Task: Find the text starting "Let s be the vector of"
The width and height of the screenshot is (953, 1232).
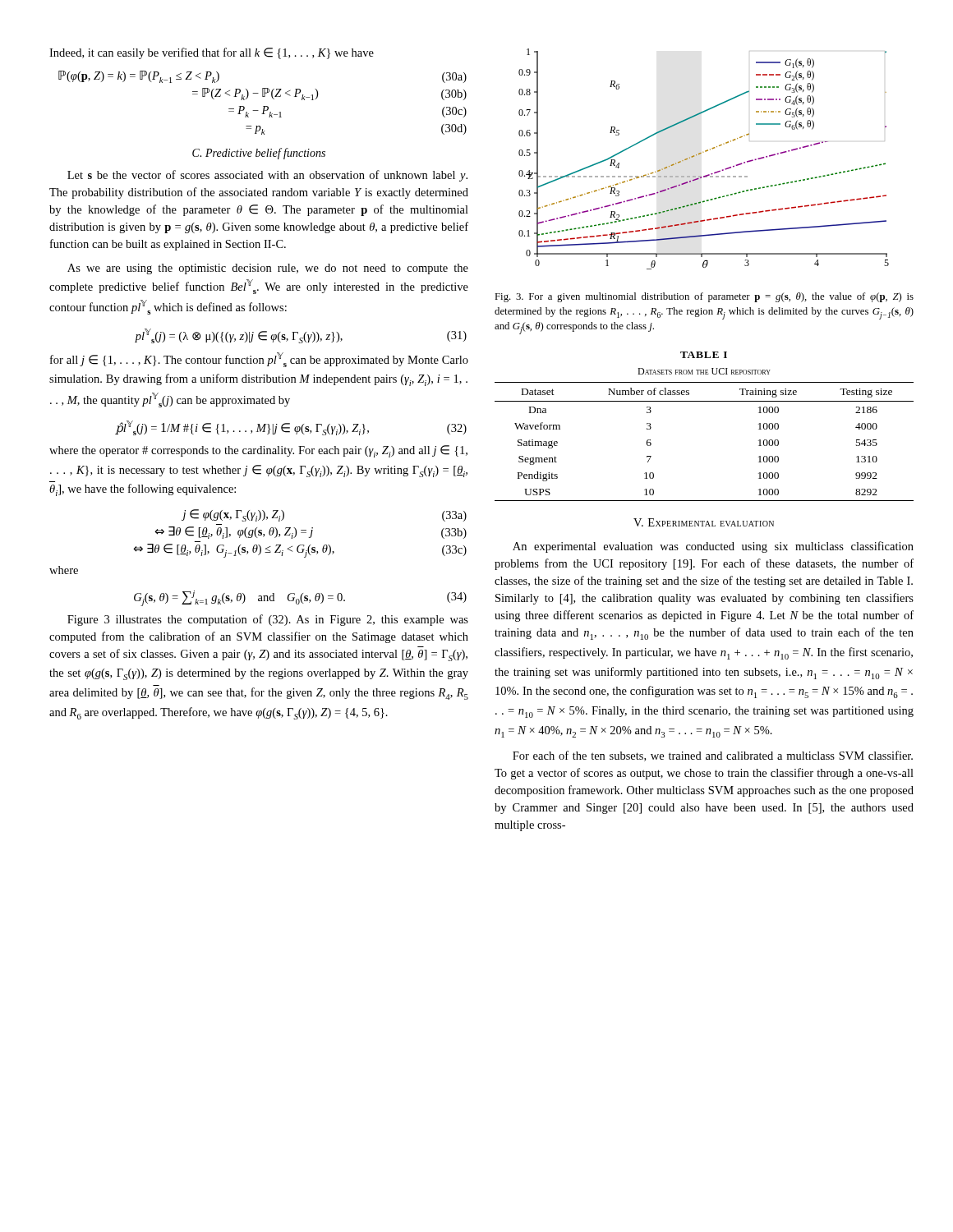Action: [x=259, y=243]
